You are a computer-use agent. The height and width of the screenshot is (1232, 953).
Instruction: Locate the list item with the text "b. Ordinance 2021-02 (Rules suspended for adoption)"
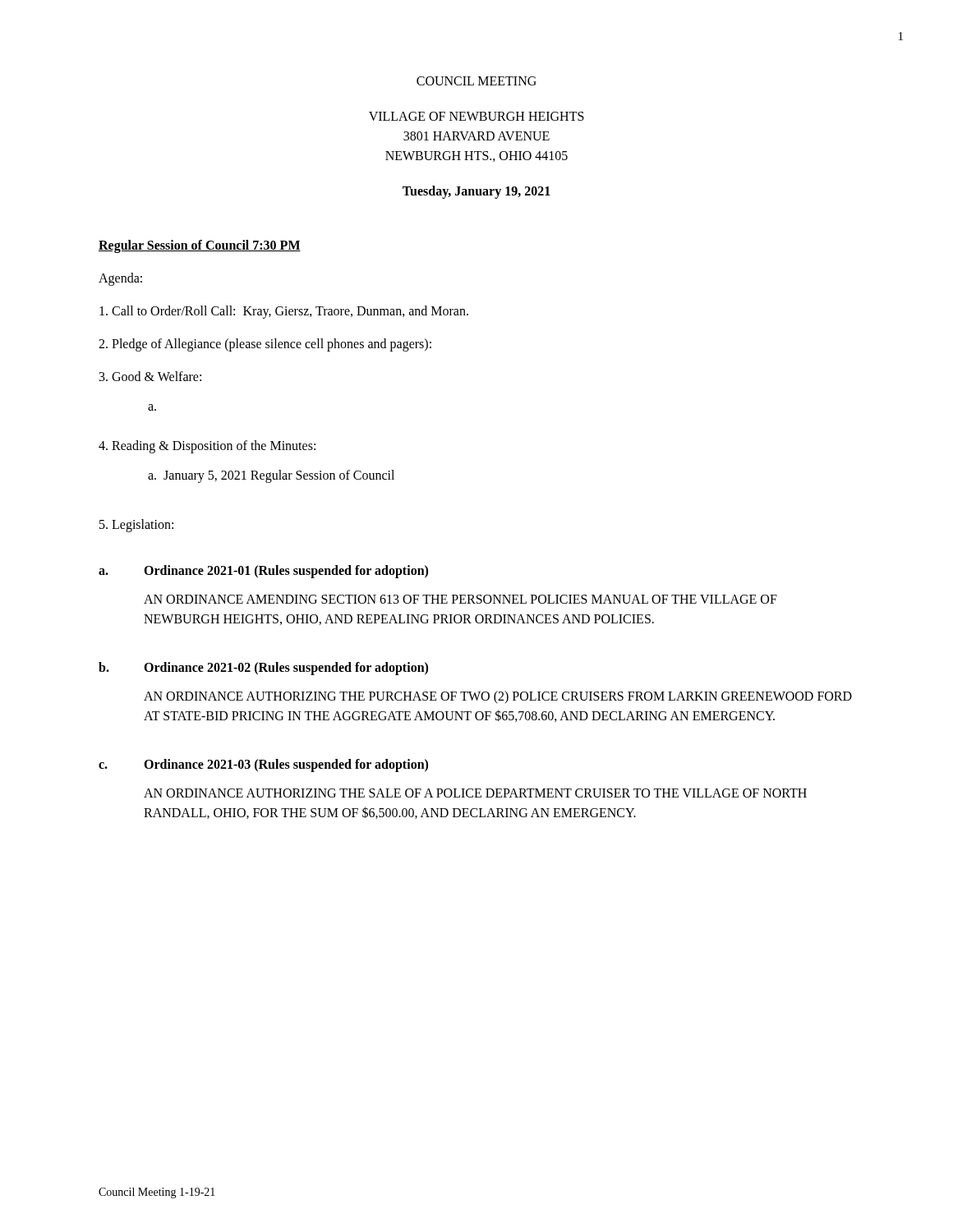(264, 668)
